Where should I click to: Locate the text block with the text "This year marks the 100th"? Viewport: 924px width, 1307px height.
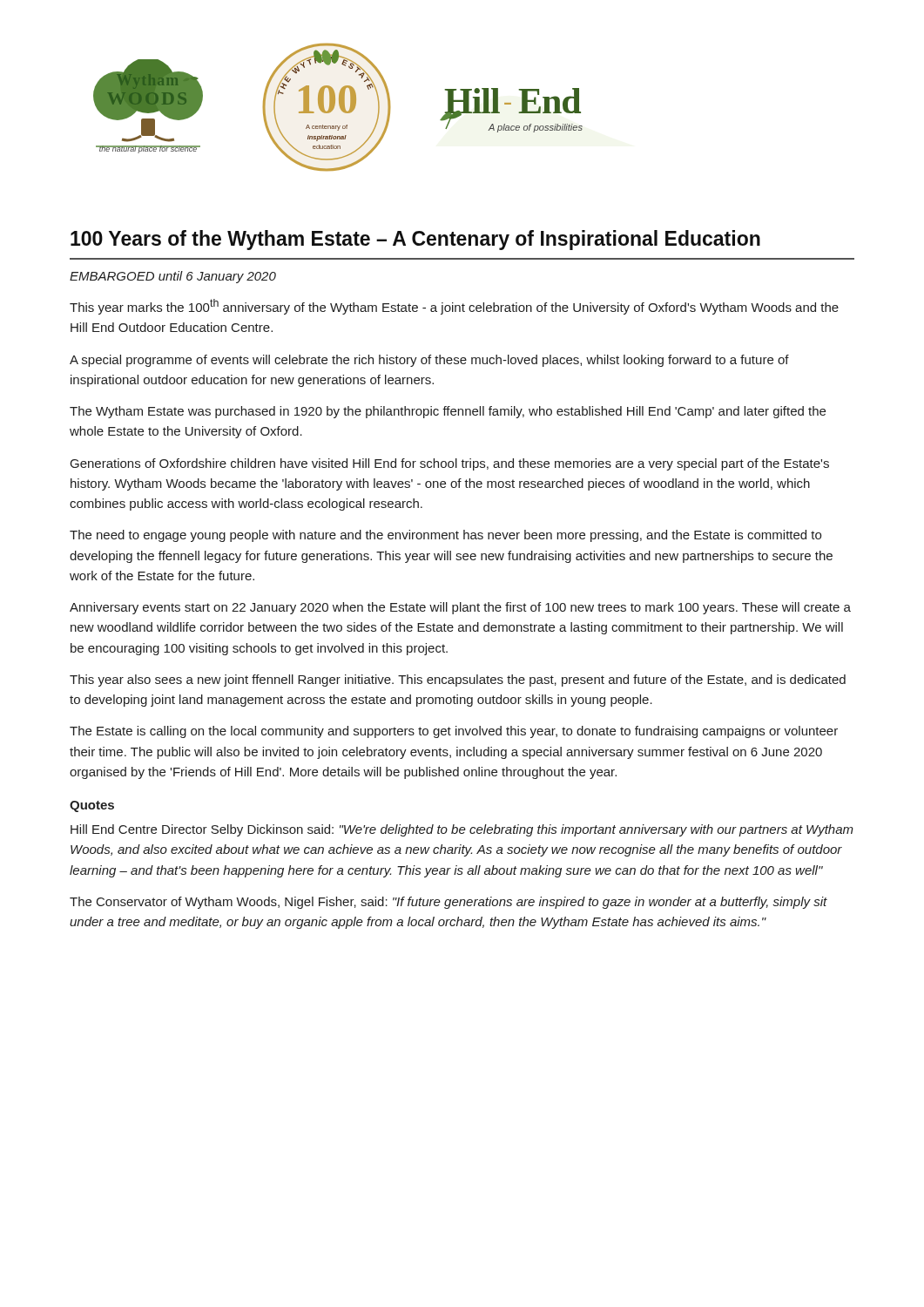(x=454, y=316)
